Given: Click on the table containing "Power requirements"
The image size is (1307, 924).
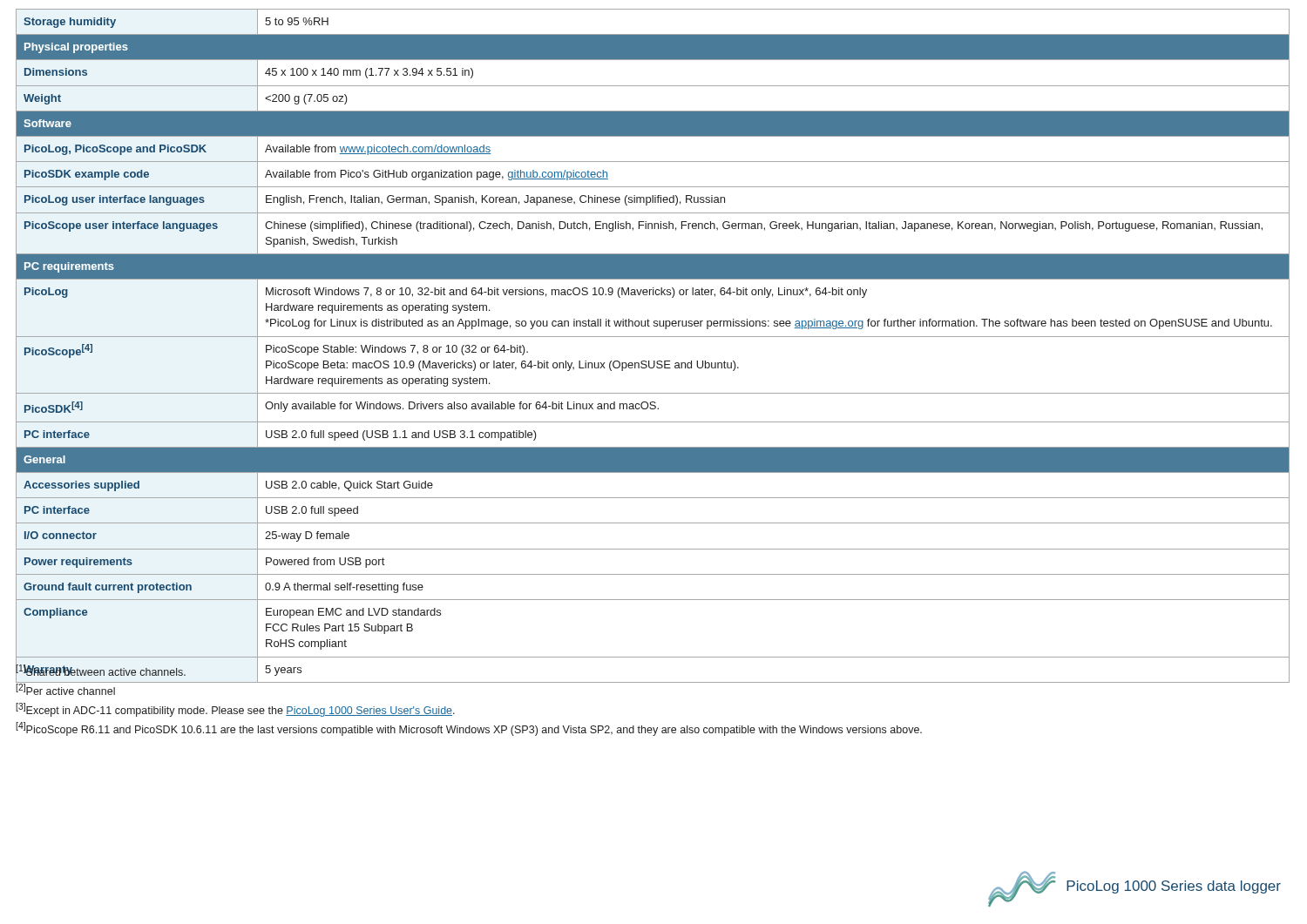Looking at the screenshot, I should tap(653, 346).
